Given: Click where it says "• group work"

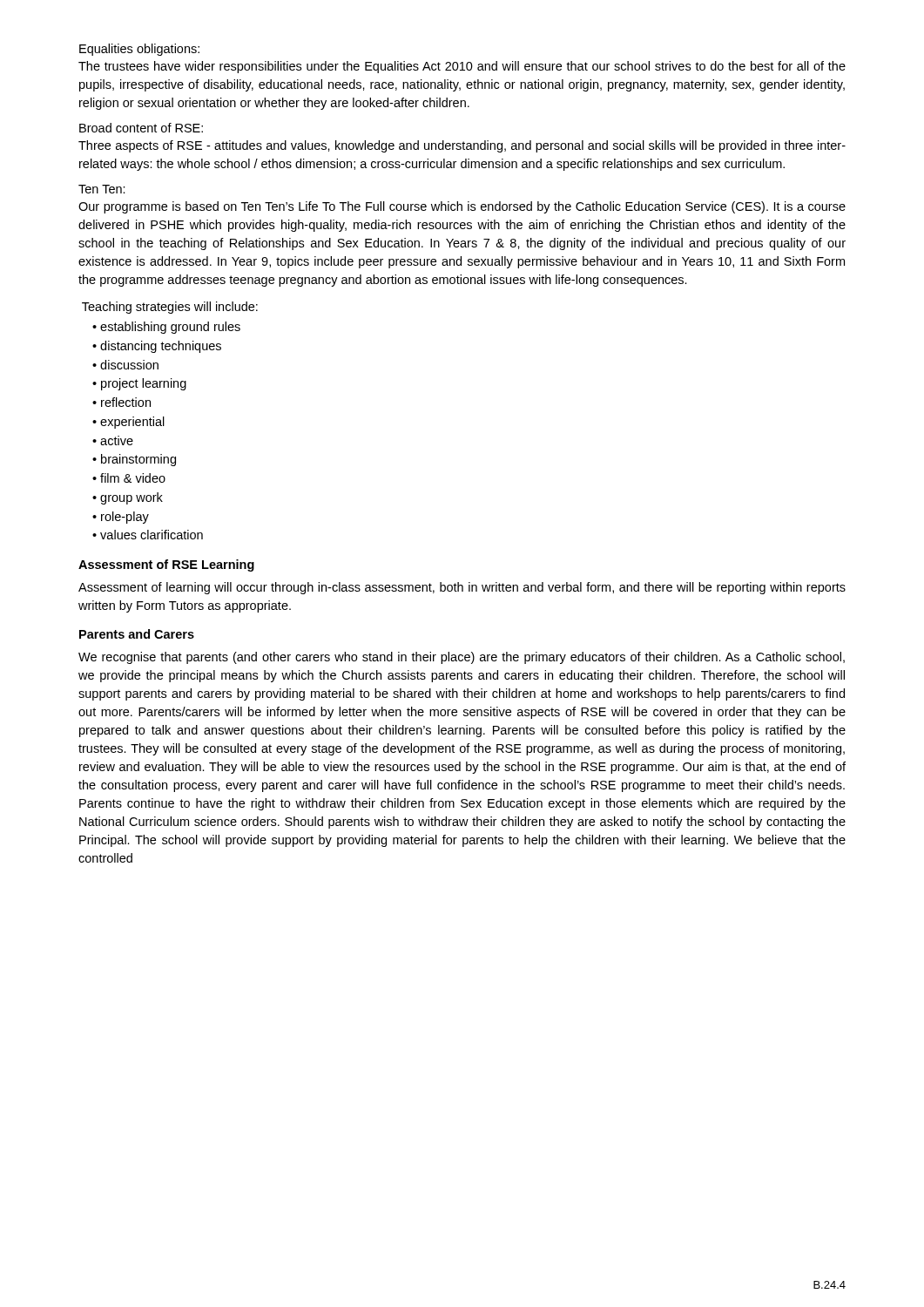Looking at the screenshot, I should (x=128, y=497).
